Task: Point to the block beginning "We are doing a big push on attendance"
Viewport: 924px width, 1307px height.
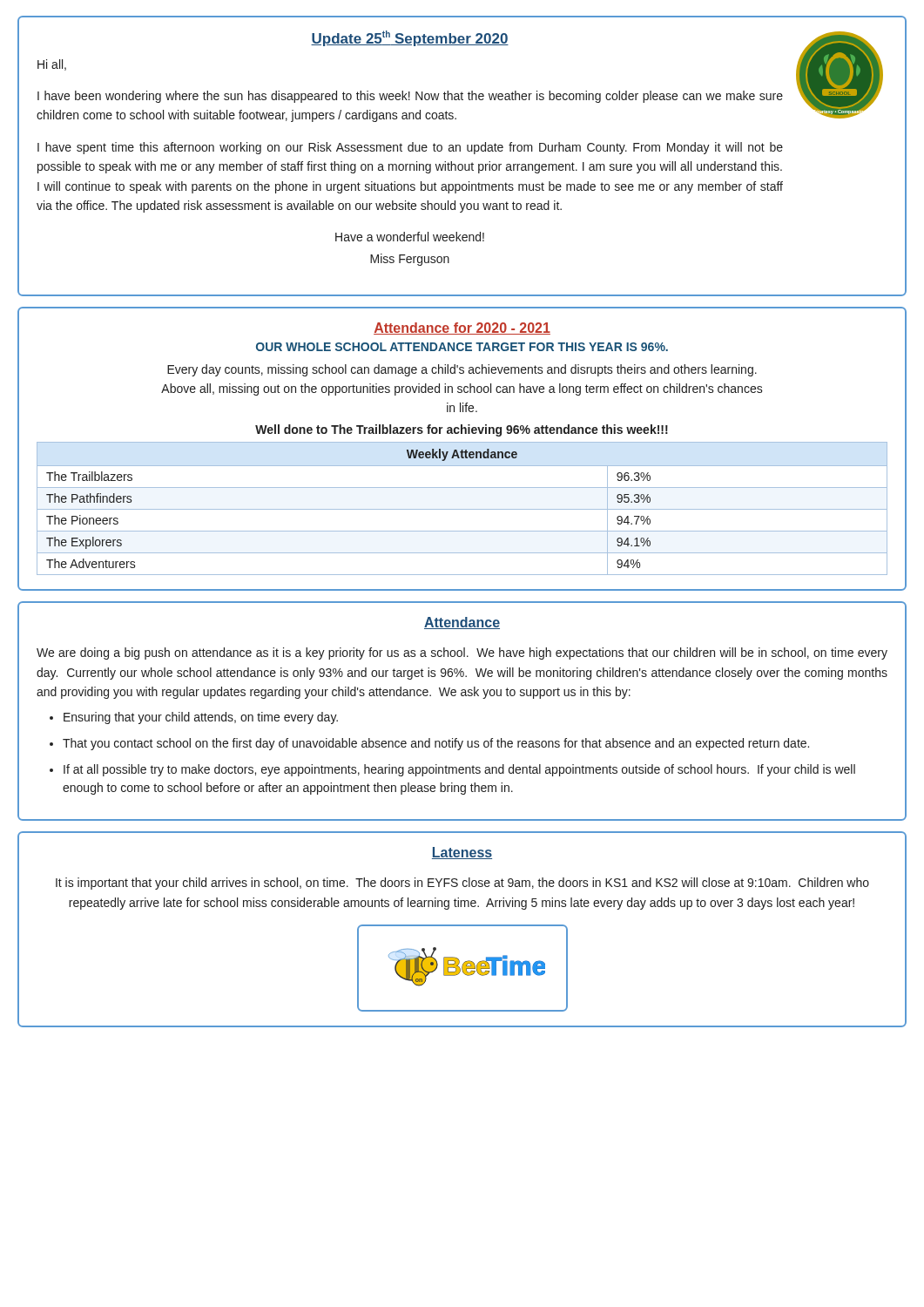Action: coord(462,673)
